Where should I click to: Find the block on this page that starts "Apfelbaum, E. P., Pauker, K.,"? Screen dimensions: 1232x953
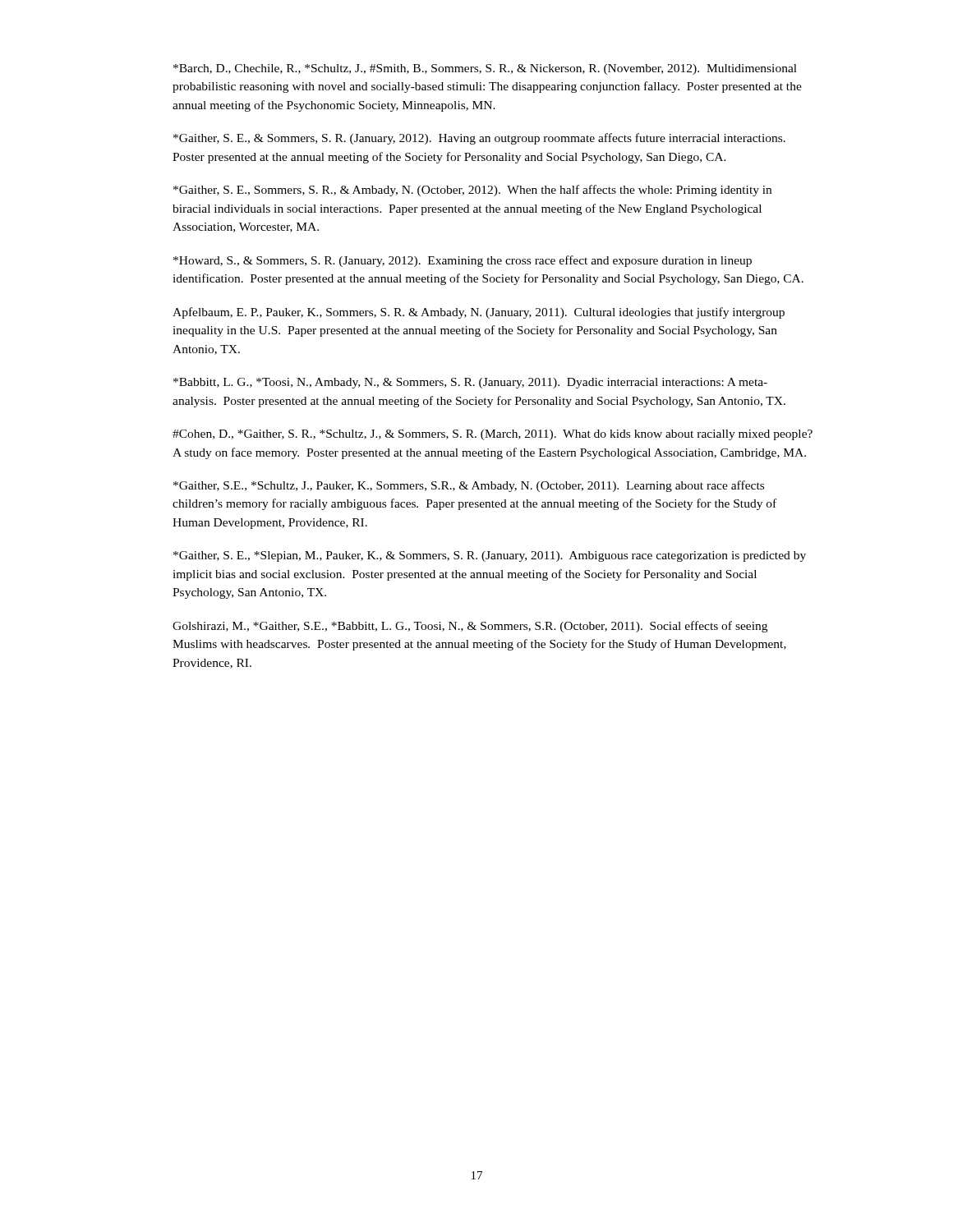tap(479, 330)
